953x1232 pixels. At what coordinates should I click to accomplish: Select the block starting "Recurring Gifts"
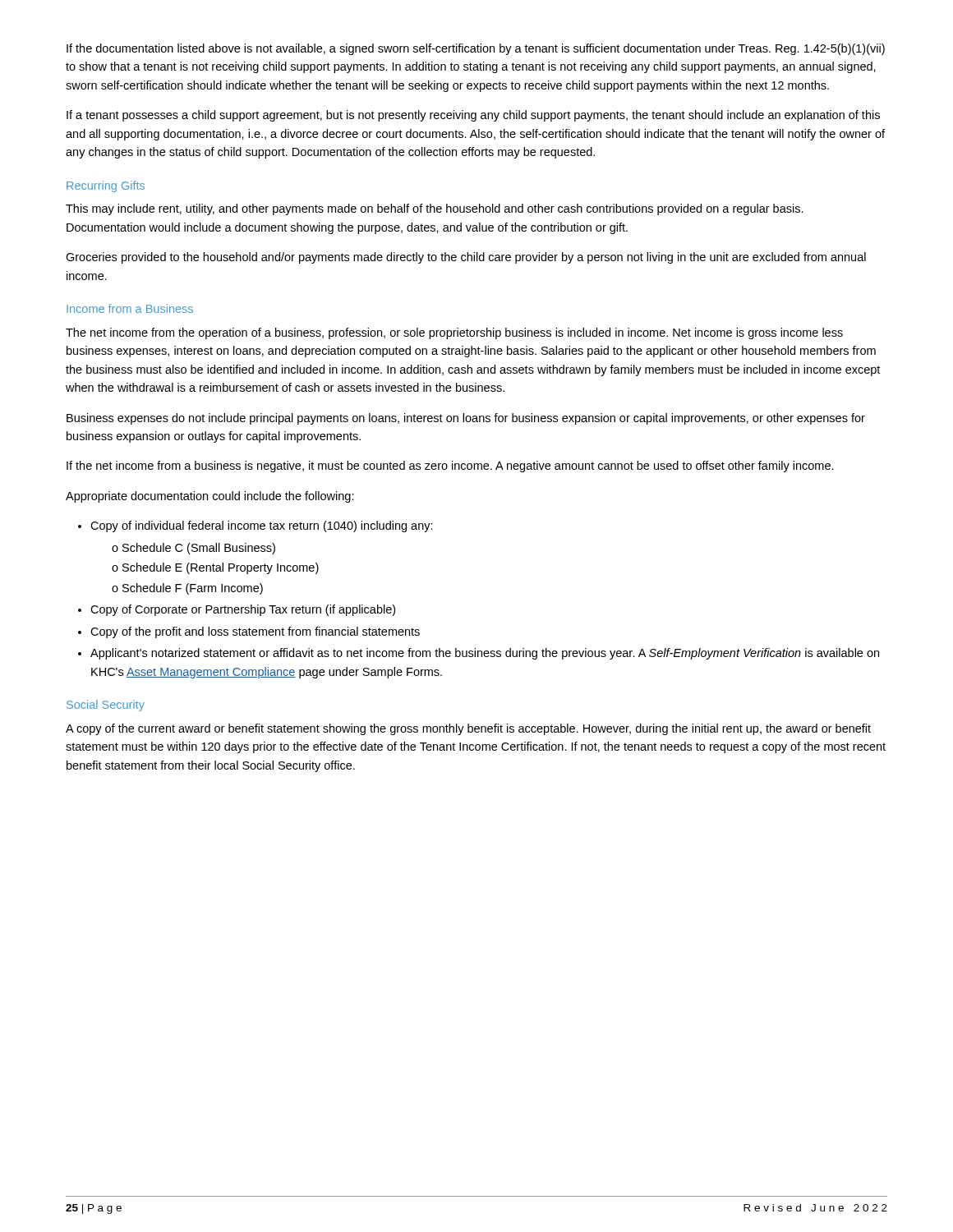click(106, 186)
